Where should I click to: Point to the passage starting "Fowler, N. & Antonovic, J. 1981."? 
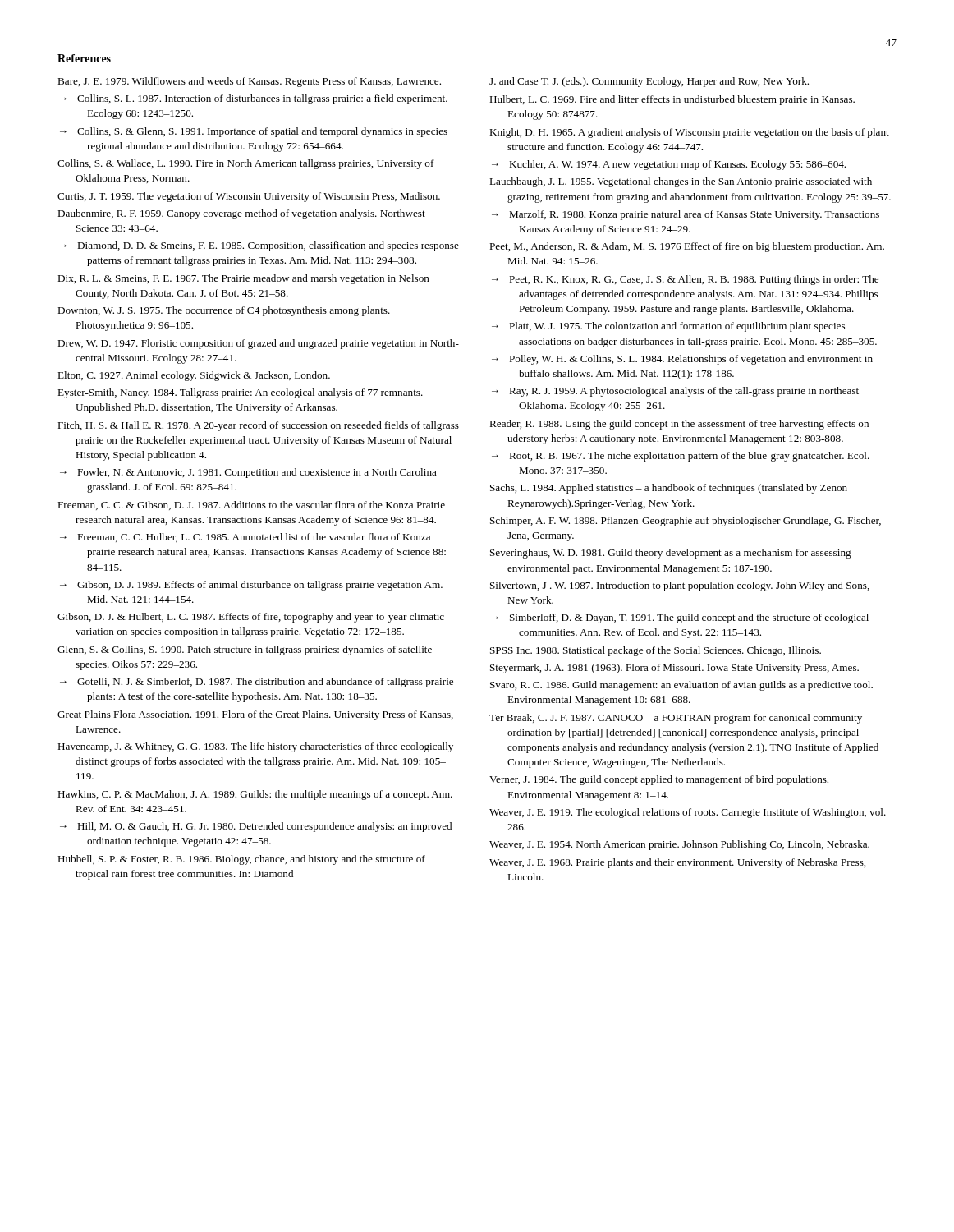(x=257, y=480)
